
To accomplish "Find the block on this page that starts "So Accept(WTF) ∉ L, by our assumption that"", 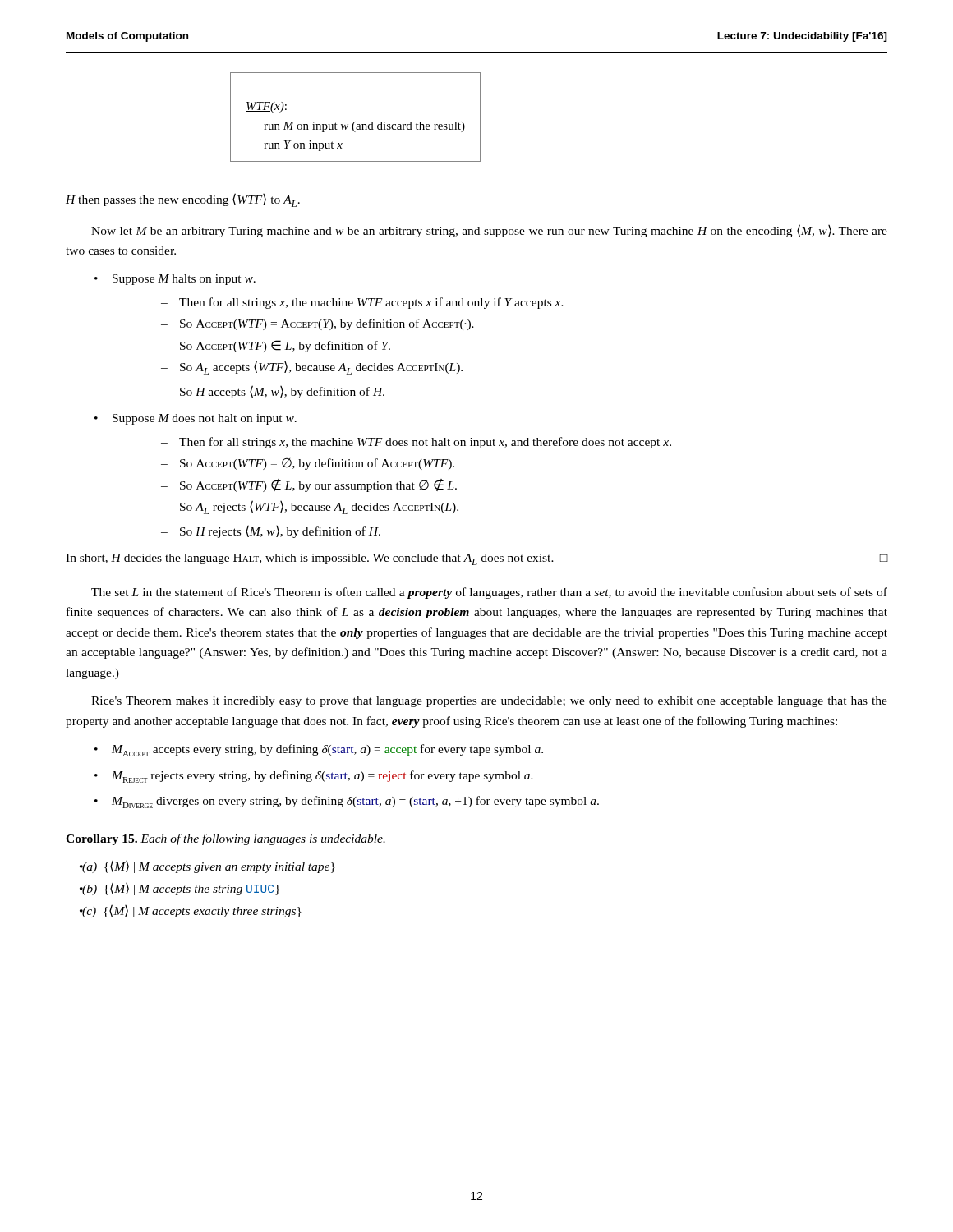I will 318,485.
